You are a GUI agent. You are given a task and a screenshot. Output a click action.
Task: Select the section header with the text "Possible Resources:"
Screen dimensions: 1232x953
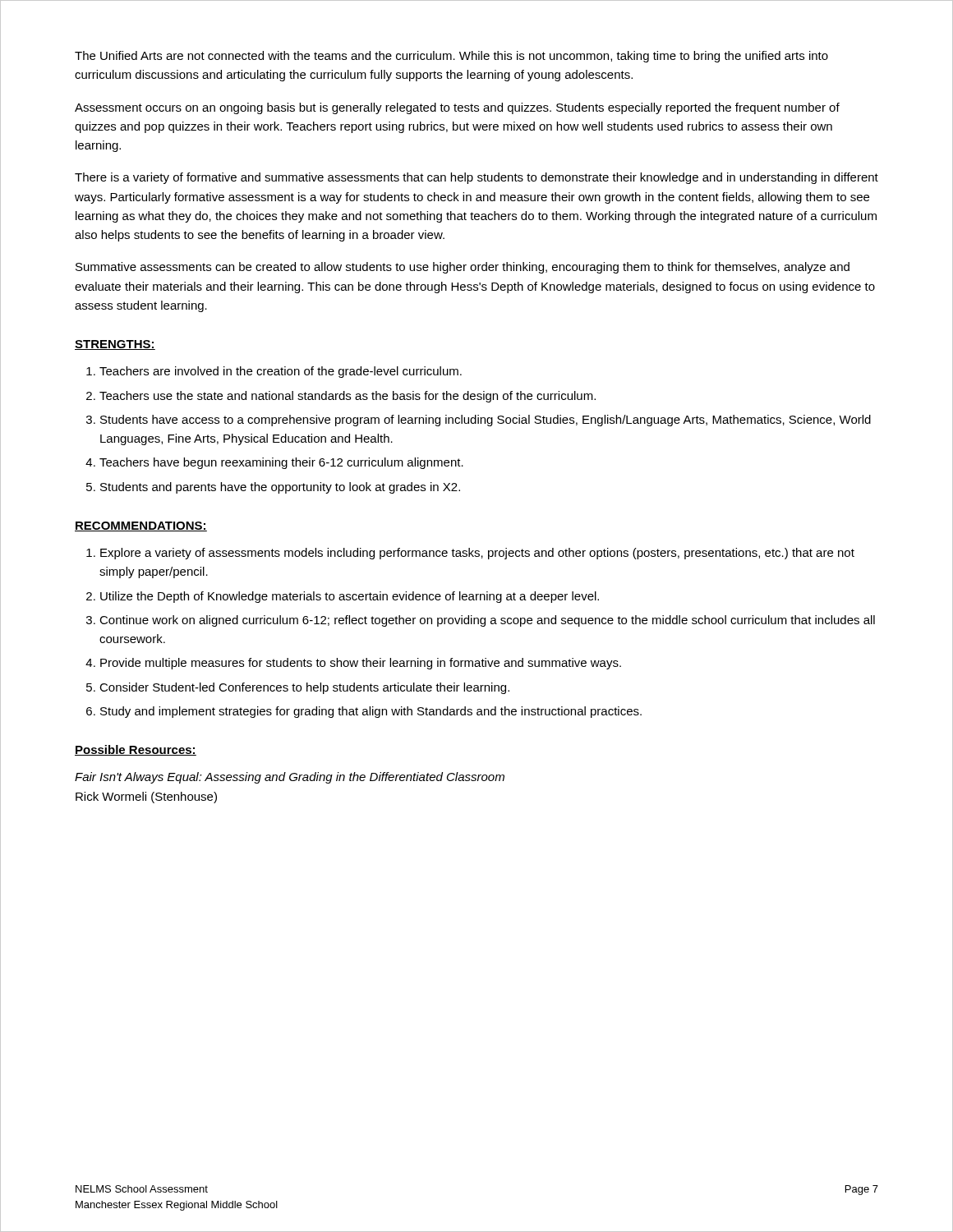pyautogui.click(x=135, y=749)
